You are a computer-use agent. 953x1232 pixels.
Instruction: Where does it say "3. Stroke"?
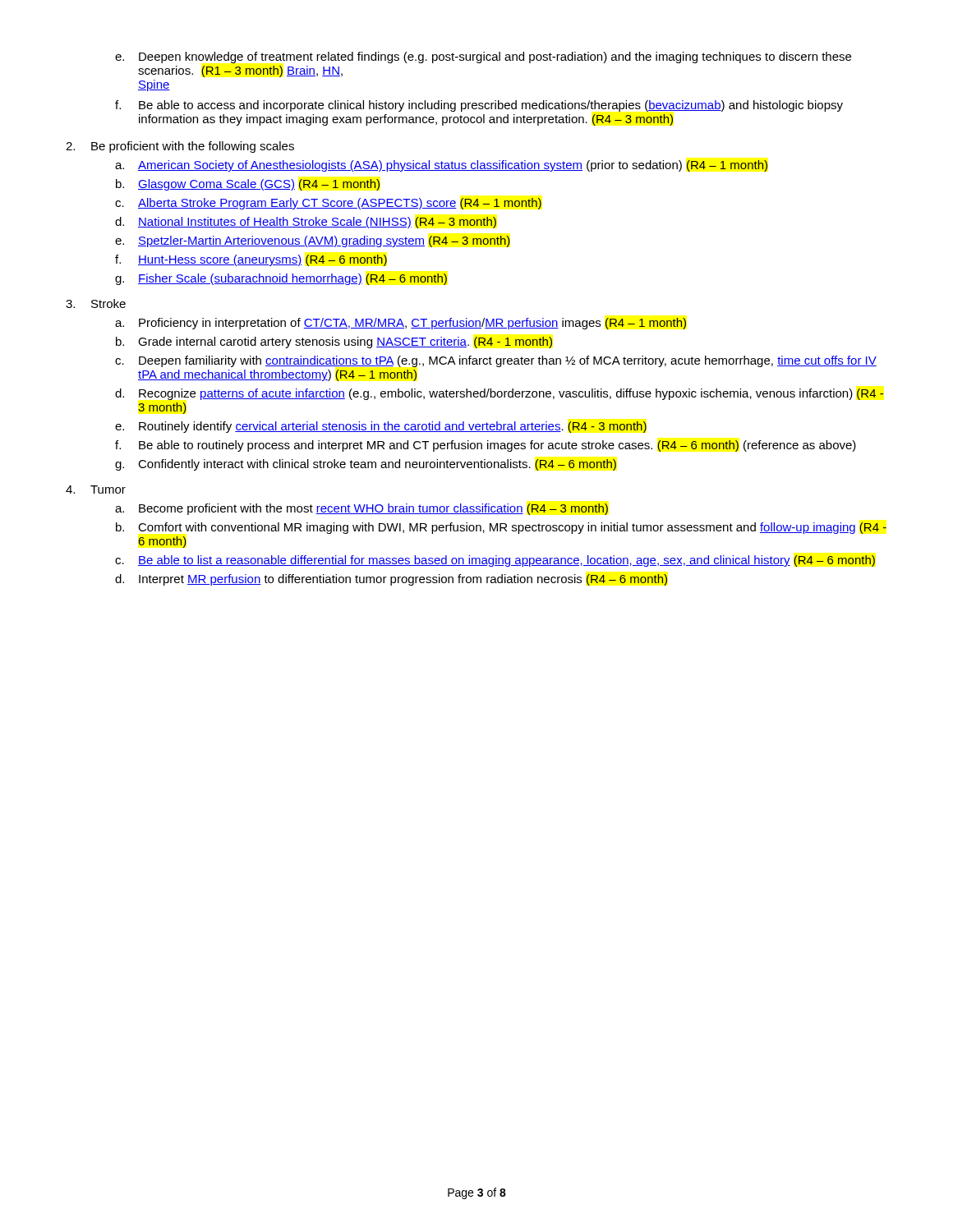pyautogui.click(x=96, y=304)
